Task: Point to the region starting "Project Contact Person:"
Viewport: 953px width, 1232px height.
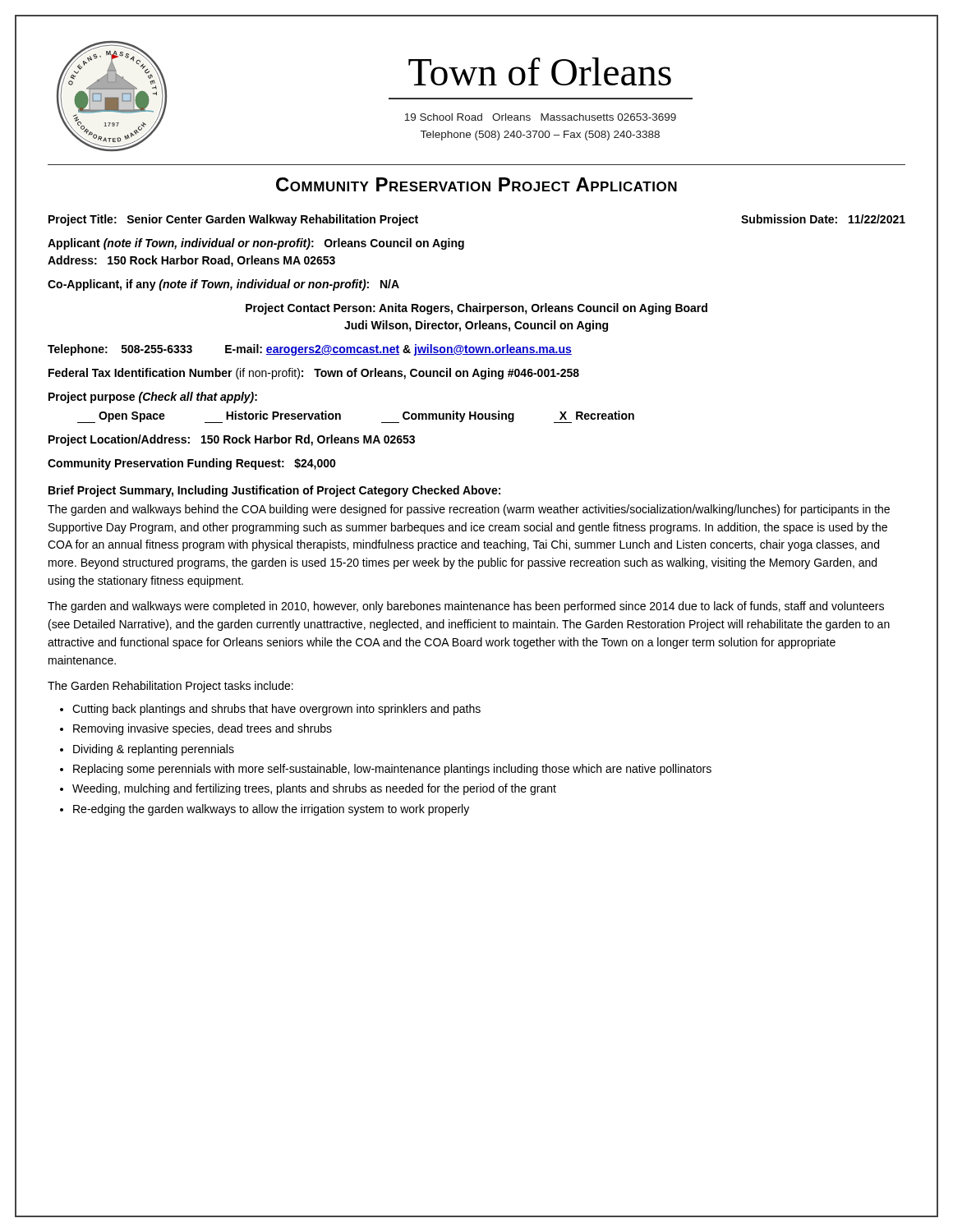Action: (x=476, y=317)
